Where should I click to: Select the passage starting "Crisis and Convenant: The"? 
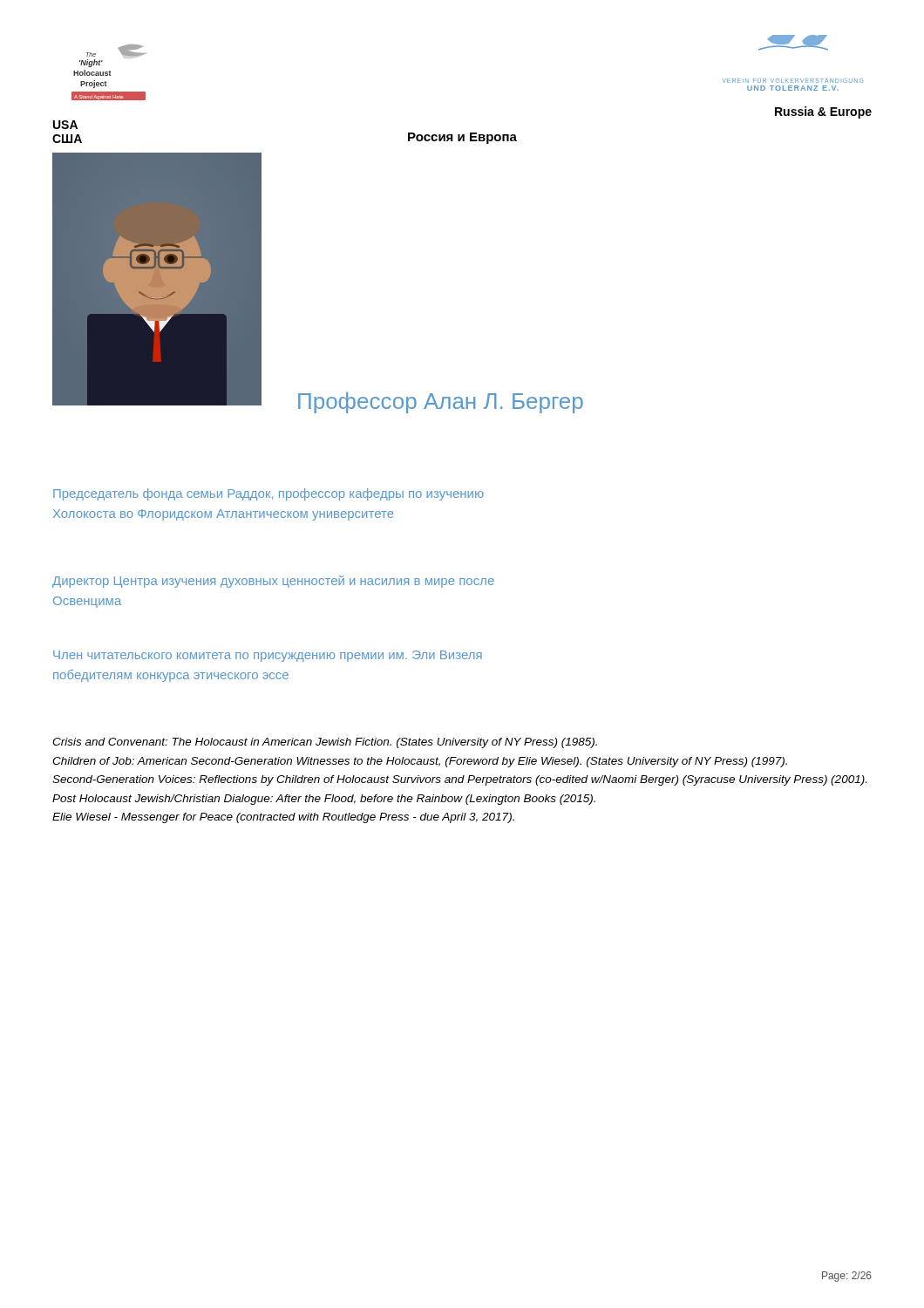tap(460, 779)
